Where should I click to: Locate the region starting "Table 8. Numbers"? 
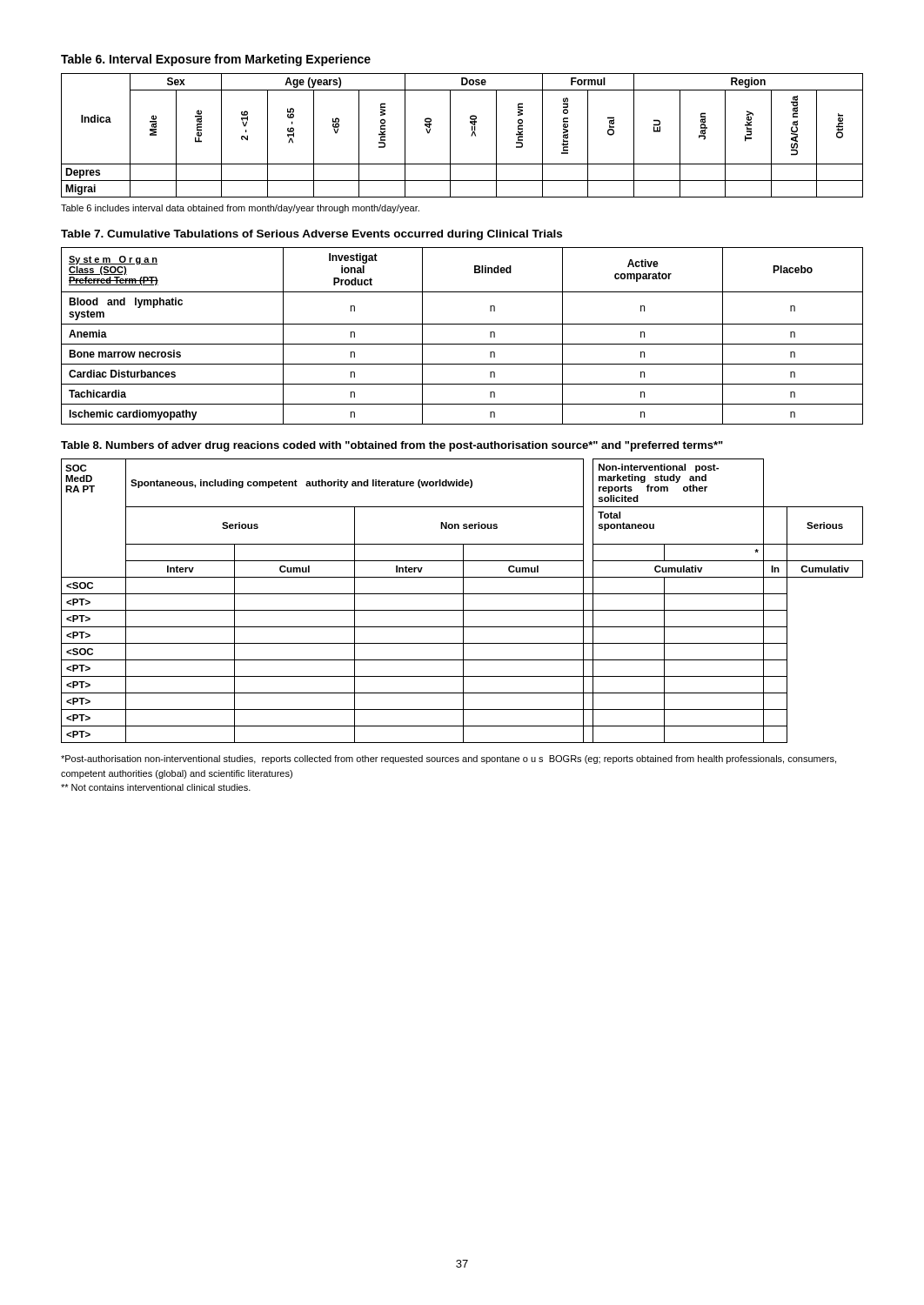[x=392, y=445]
